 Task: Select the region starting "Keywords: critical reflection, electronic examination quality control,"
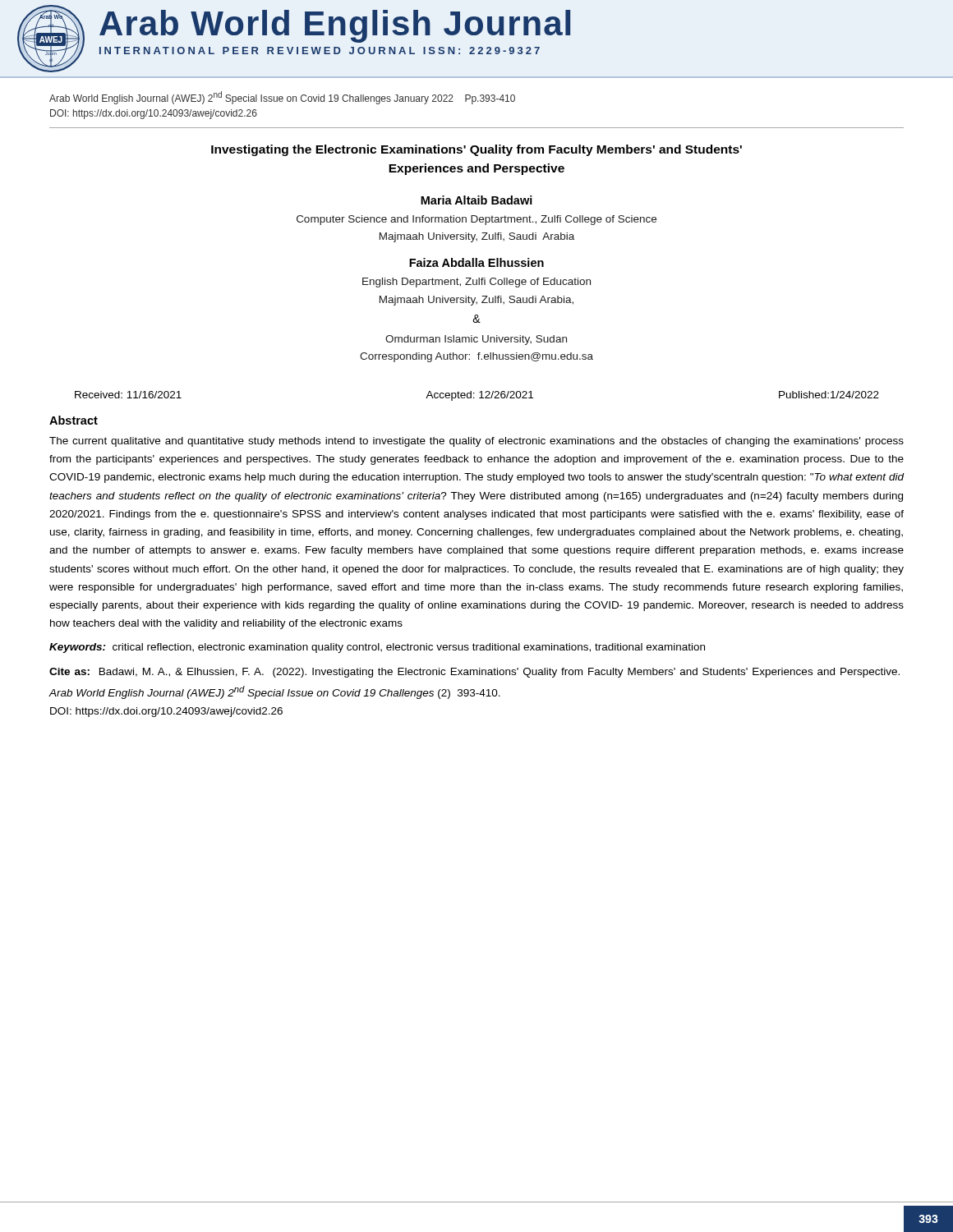(x=378, y=647)
